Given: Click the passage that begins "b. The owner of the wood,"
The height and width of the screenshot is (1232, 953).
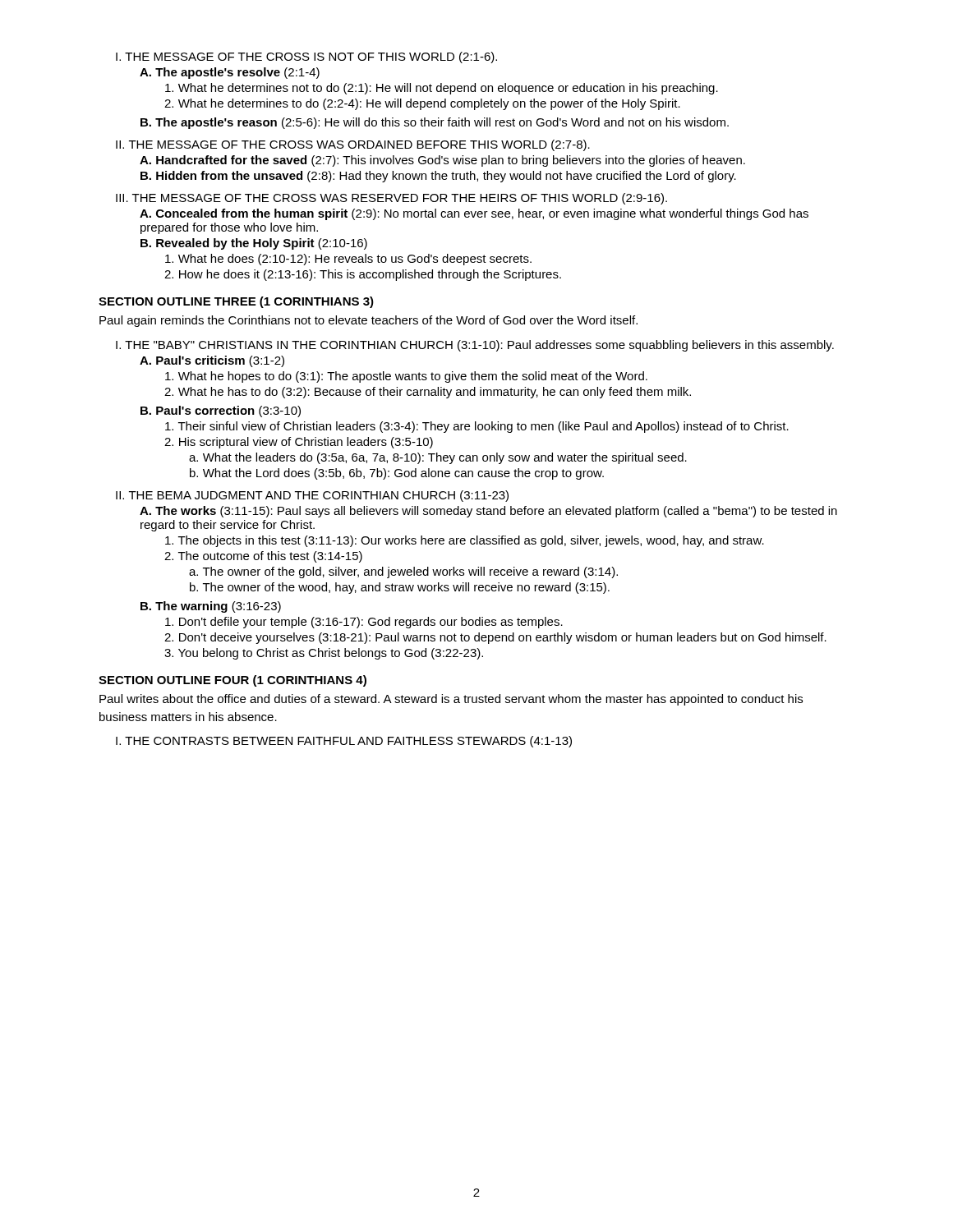Looking at the screenshot, I should 400,587.
